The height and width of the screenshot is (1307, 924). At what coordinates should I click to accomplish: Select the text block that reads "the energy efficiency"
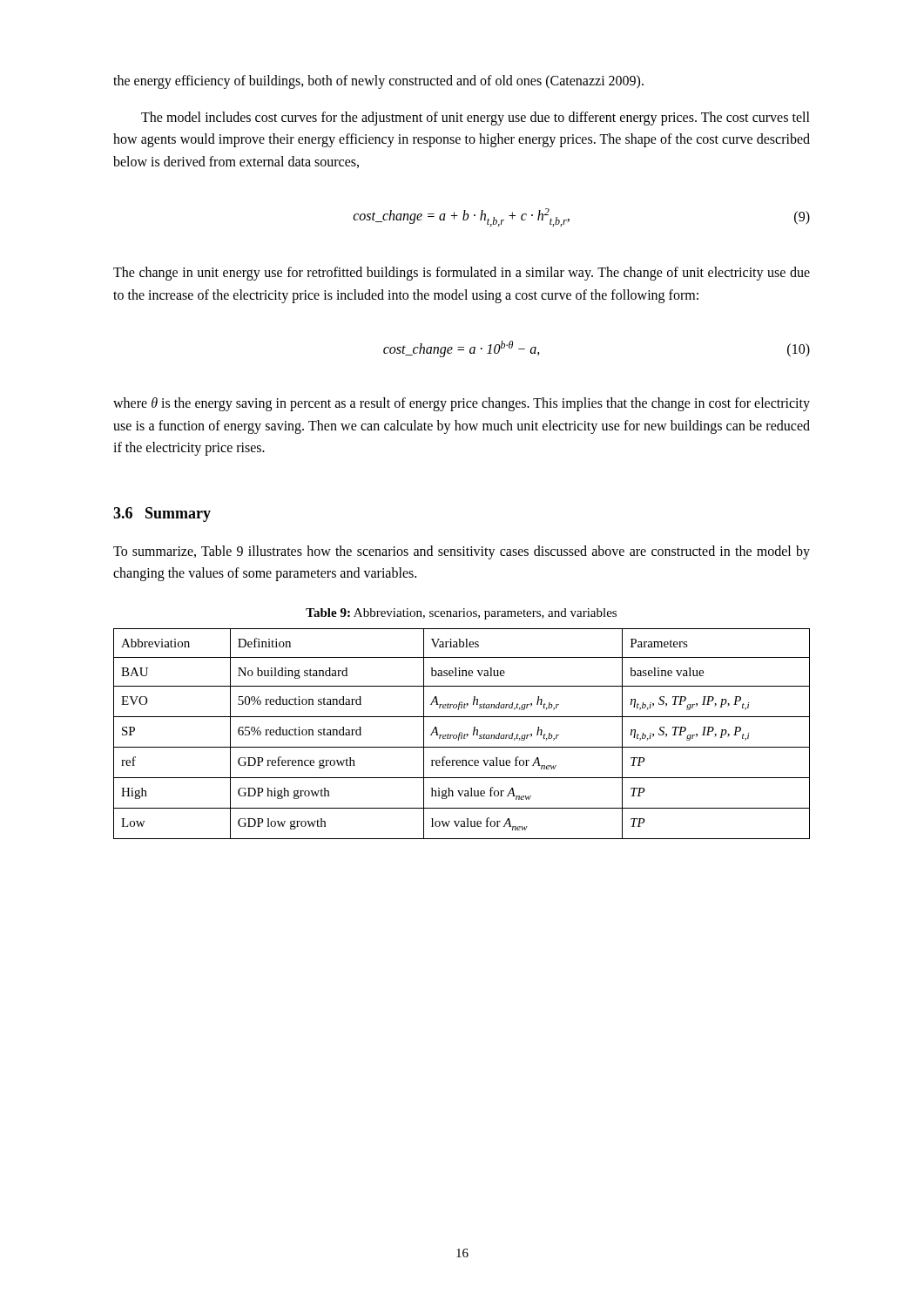point(462,81)
